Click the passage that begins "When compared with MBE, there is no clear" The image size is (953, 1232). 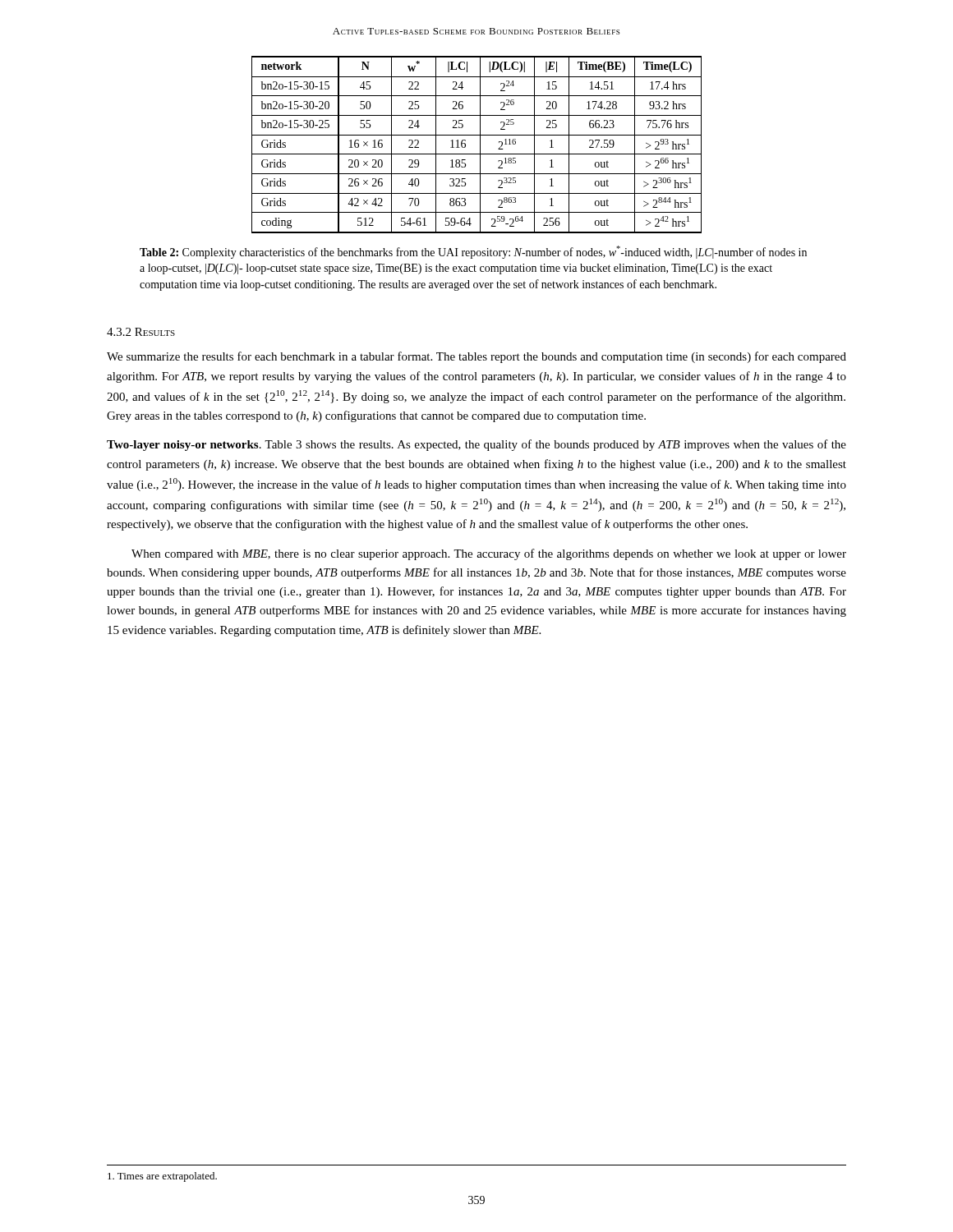click(476, 592)
